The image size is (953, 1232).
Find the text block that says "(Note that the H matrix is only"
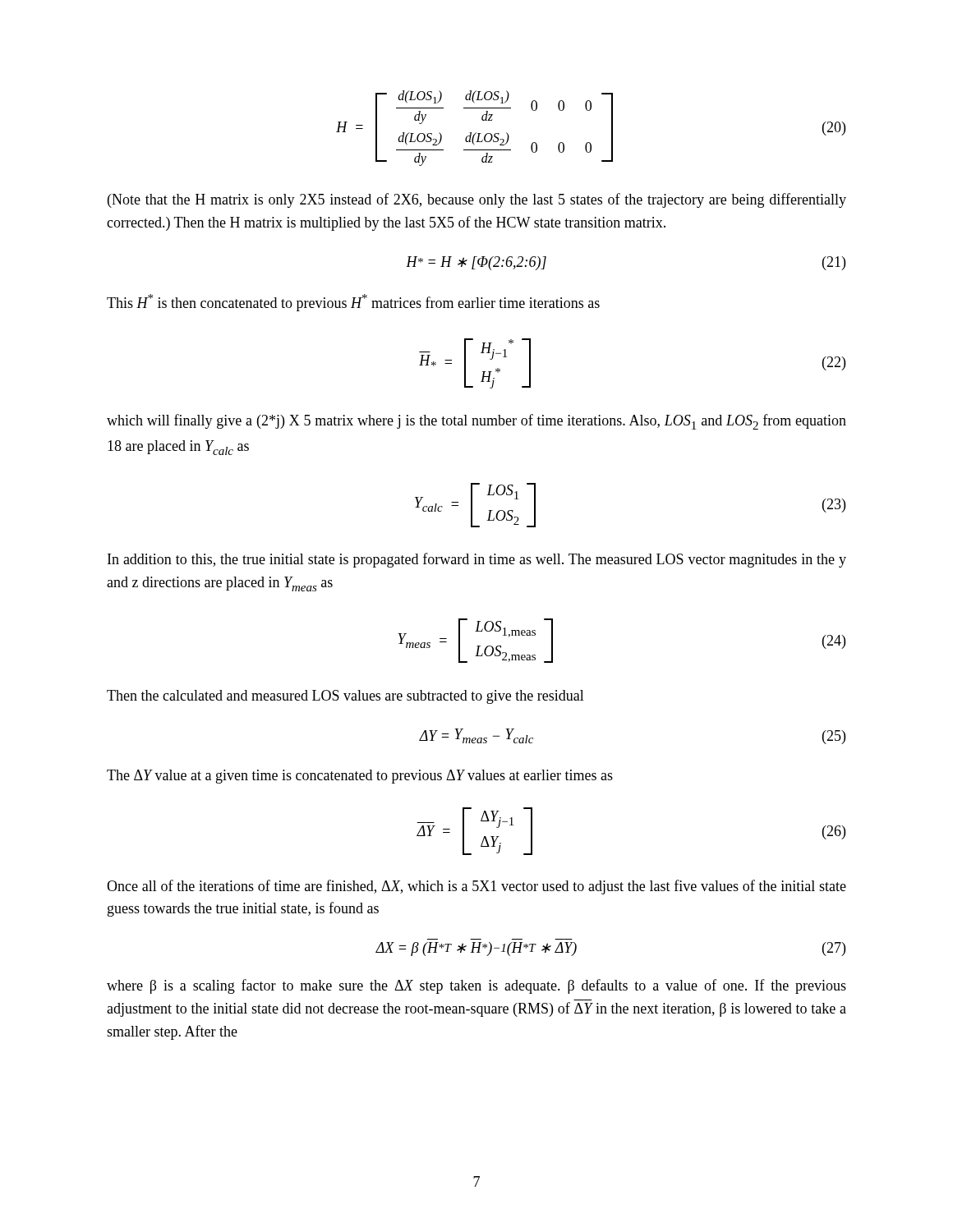476,211
